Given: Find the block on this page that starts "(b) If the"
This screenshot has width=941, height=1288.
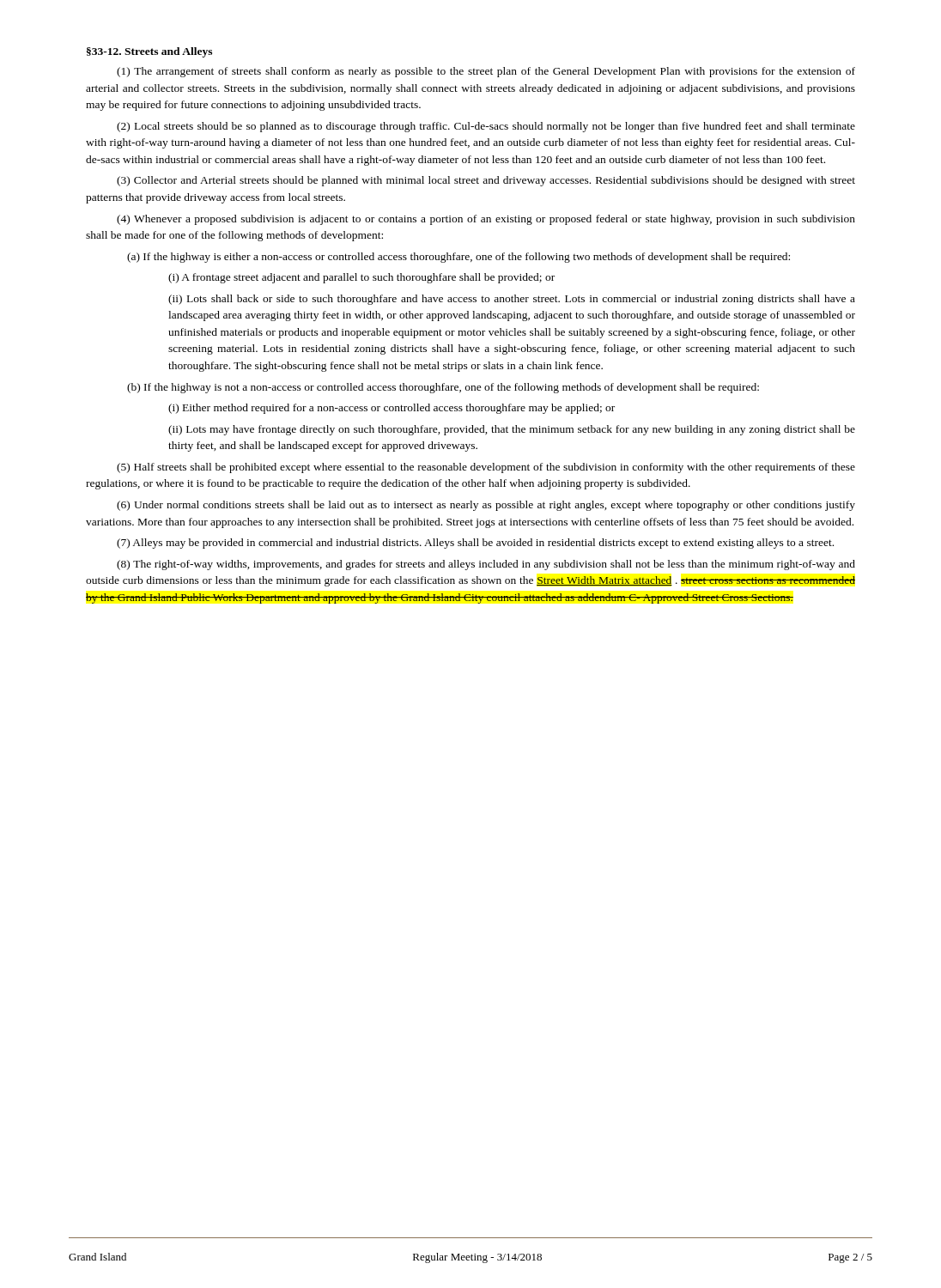Looking at the screenshot, I should 491,387.
